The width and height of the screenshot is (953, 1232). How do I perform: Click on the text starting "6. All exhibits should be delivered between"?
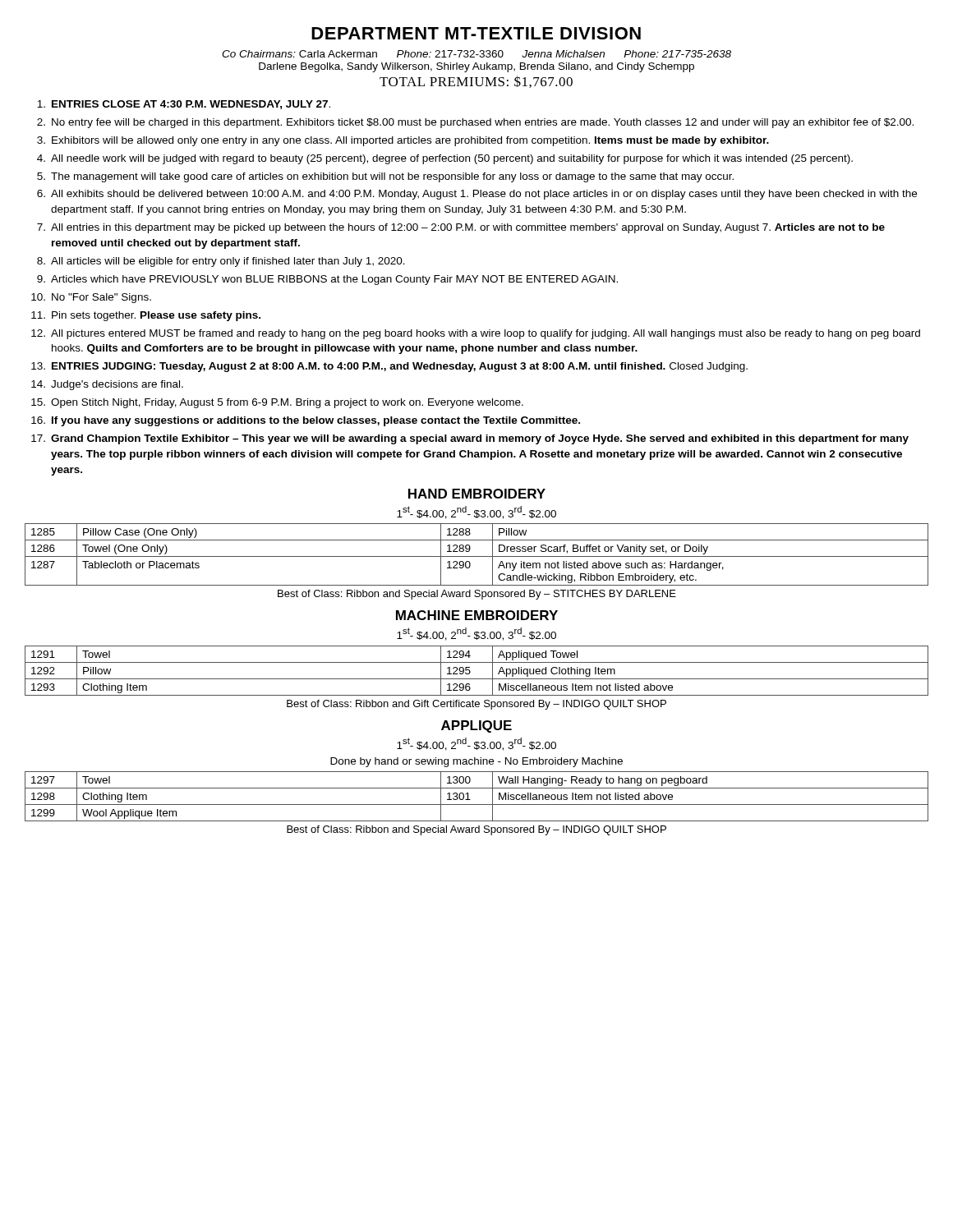click(x=476, y=202)
